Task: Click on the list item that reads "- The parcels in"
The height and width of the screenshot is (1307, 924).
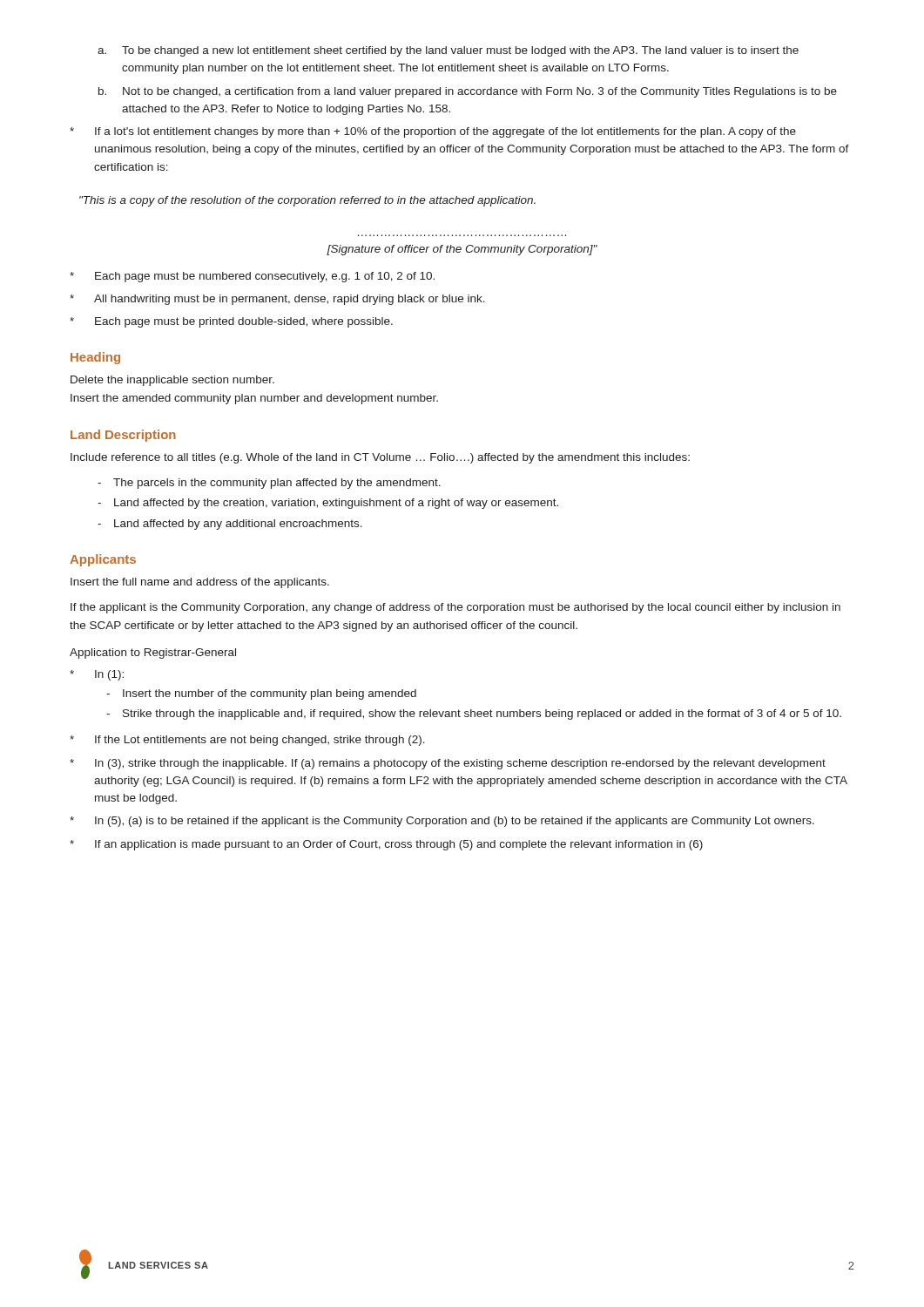Action: (269, 484)
